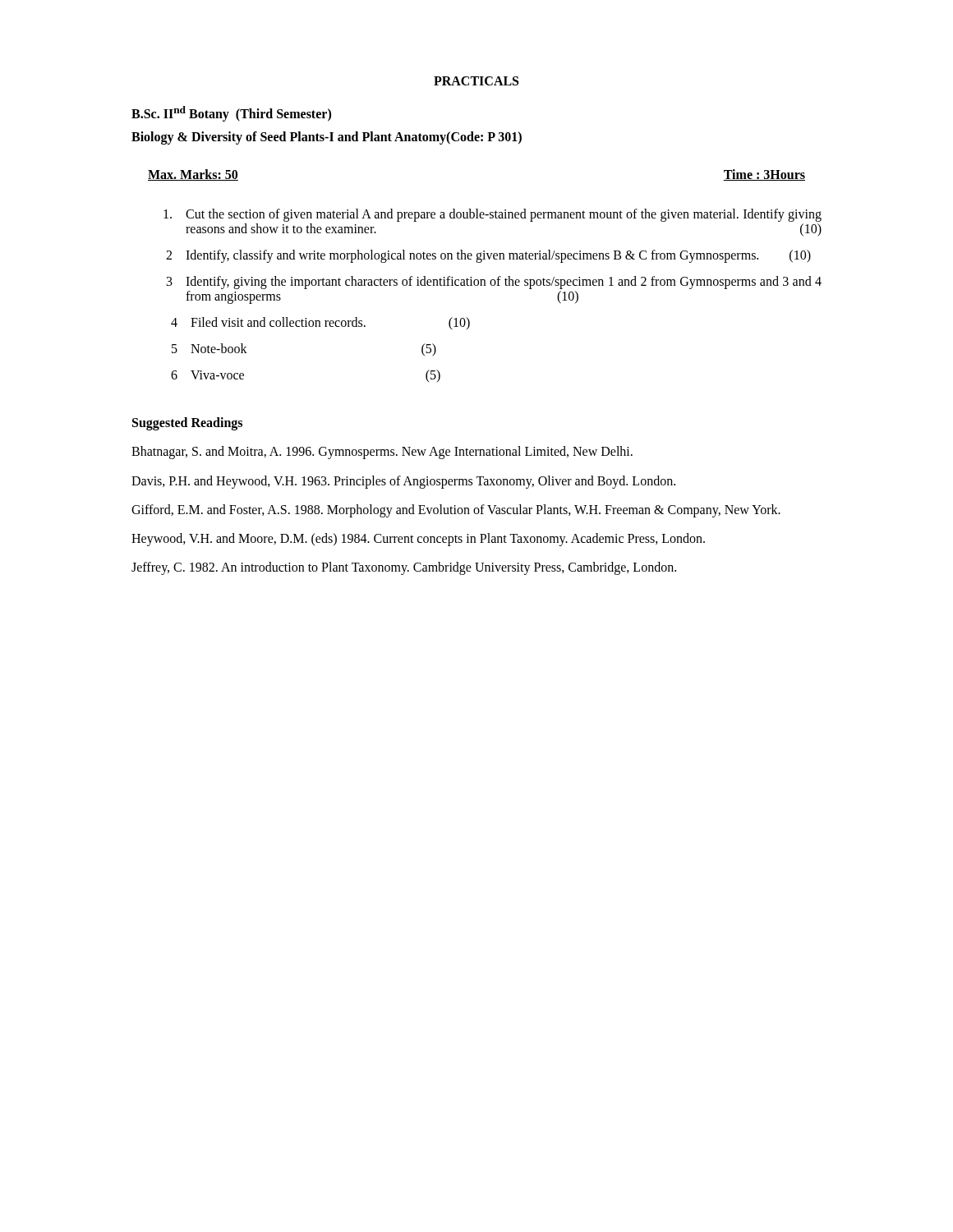
Task: Click where it says "Suggested Readings"
Action: click(187, 423)
